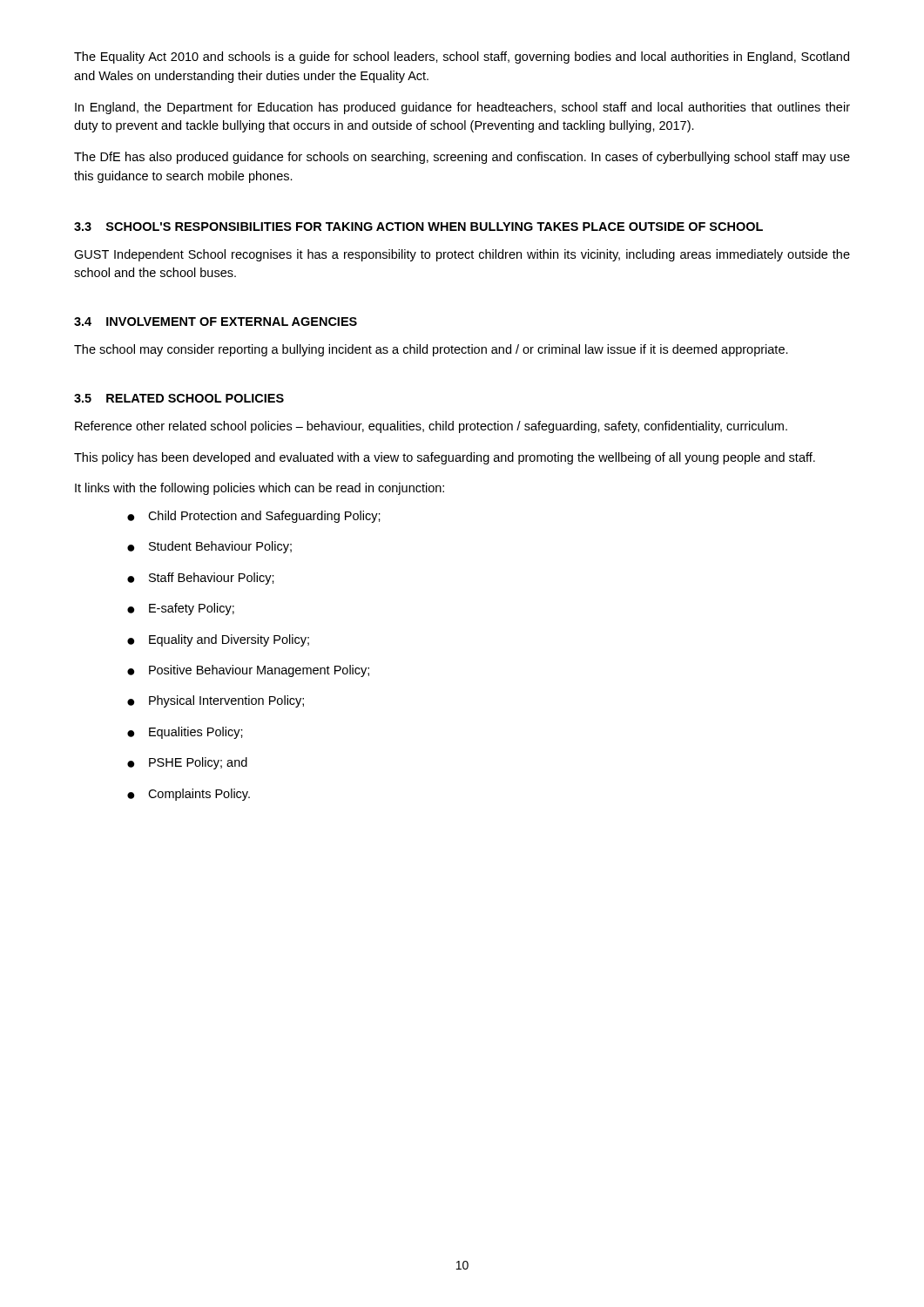Select the text block starting "●Child Protection and"
The height and width of the screenshot is (1307, 924).
click(254, 517)
